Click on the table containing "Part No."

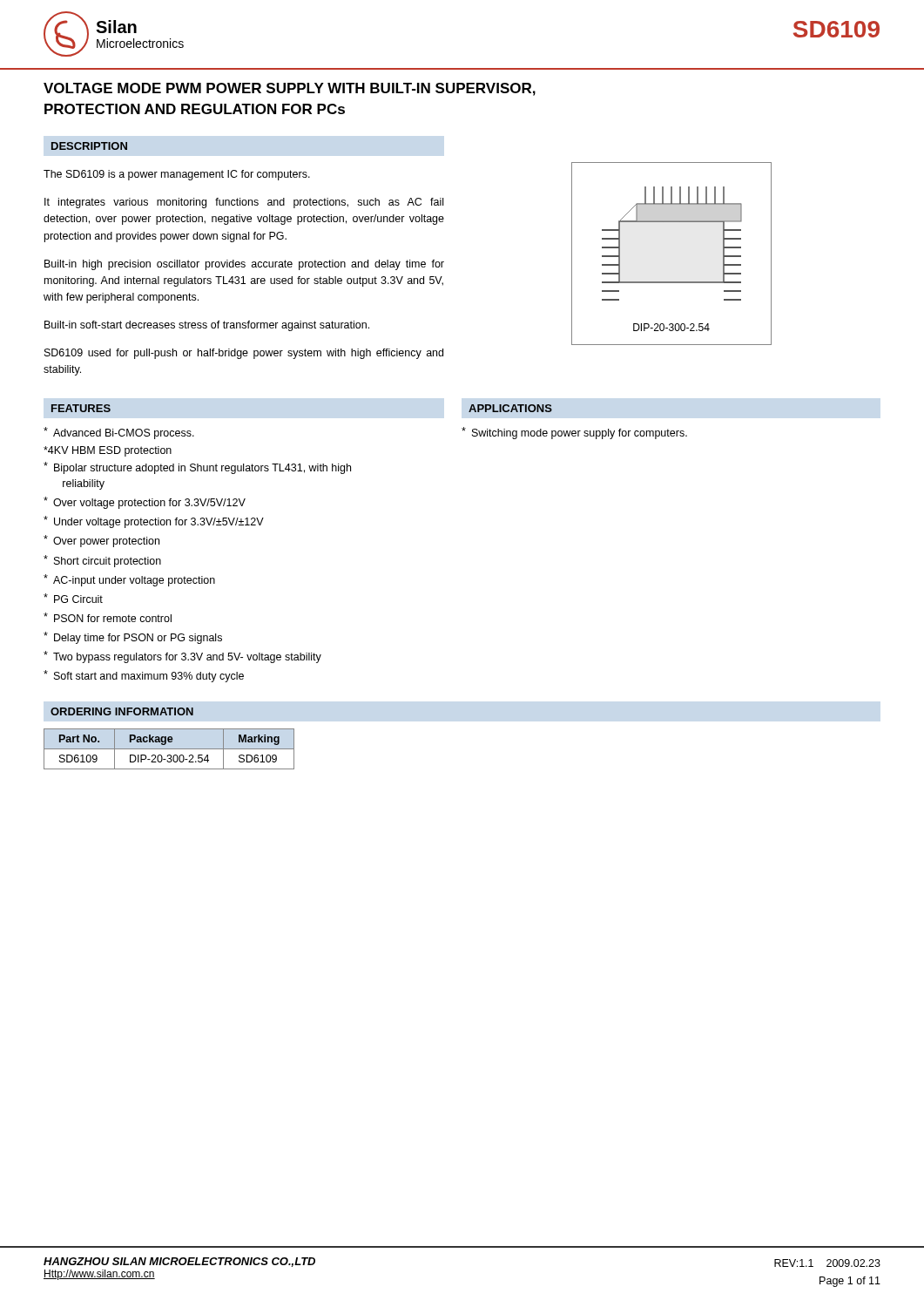pos(462,749)
